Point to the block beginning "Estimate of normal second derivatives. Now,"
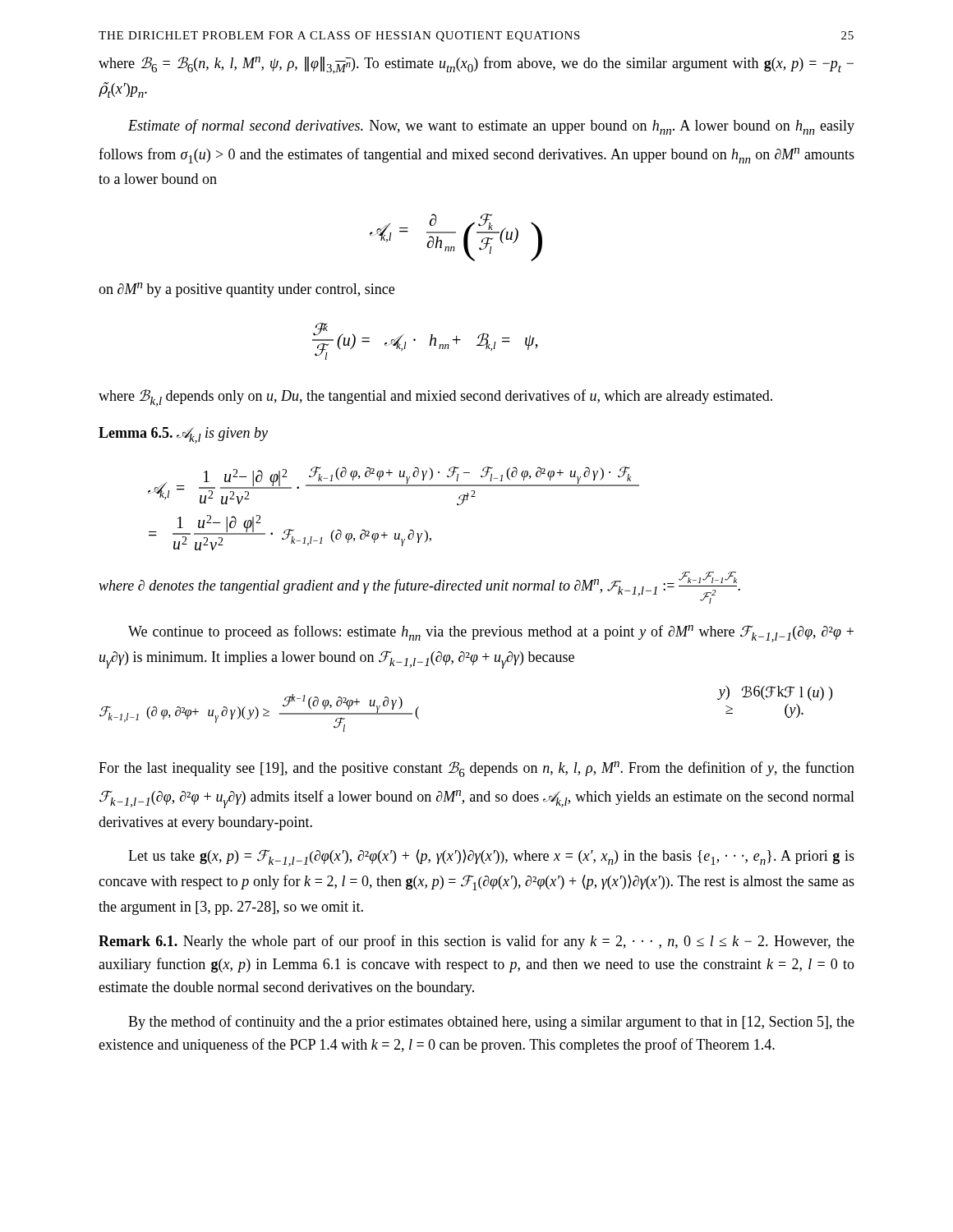Screen dimensions: 1232x953 pyautogui.click(x=476, y=153)
